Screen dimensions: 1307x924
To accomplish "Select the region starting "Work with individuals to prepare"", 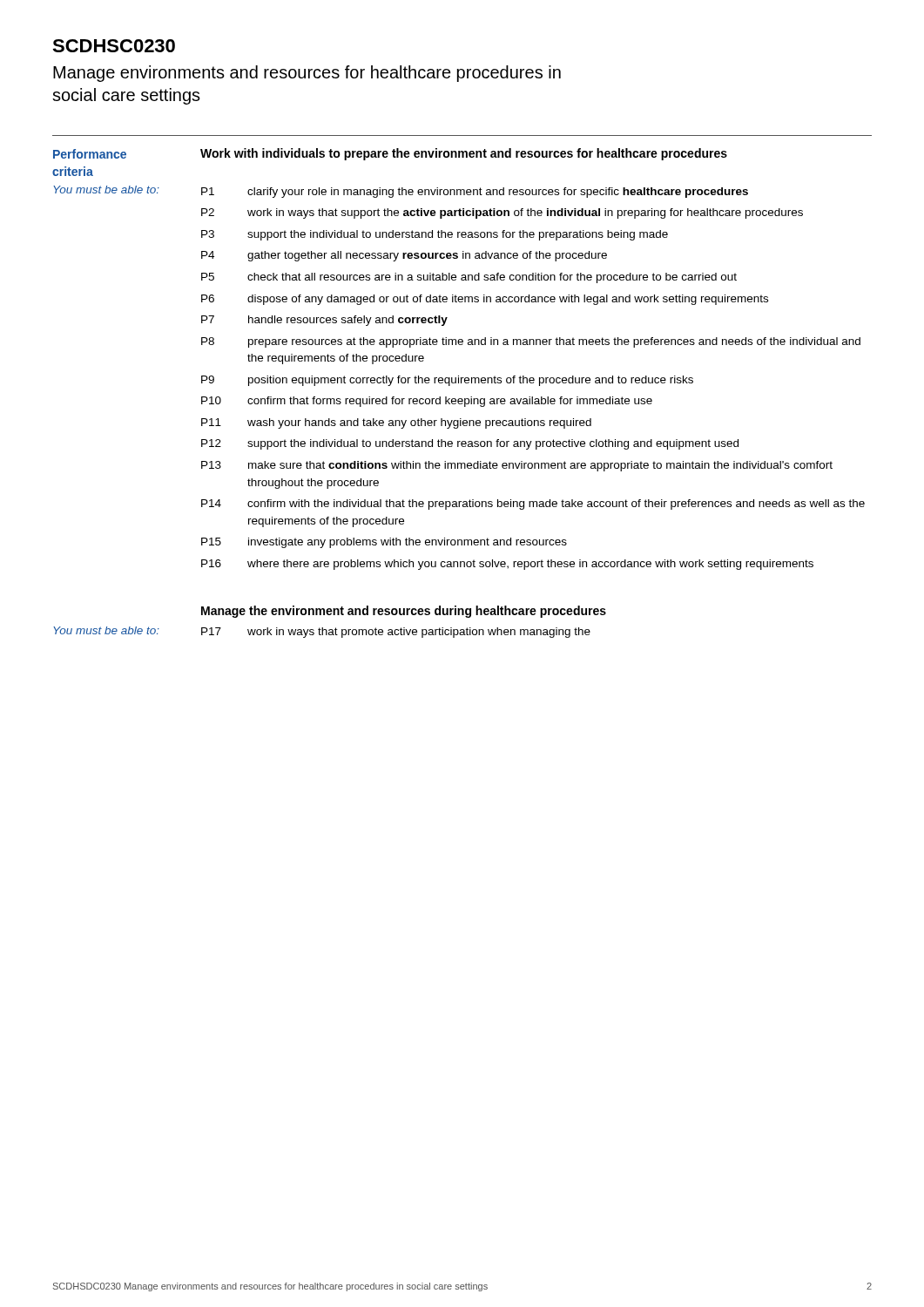I will 464,153.
